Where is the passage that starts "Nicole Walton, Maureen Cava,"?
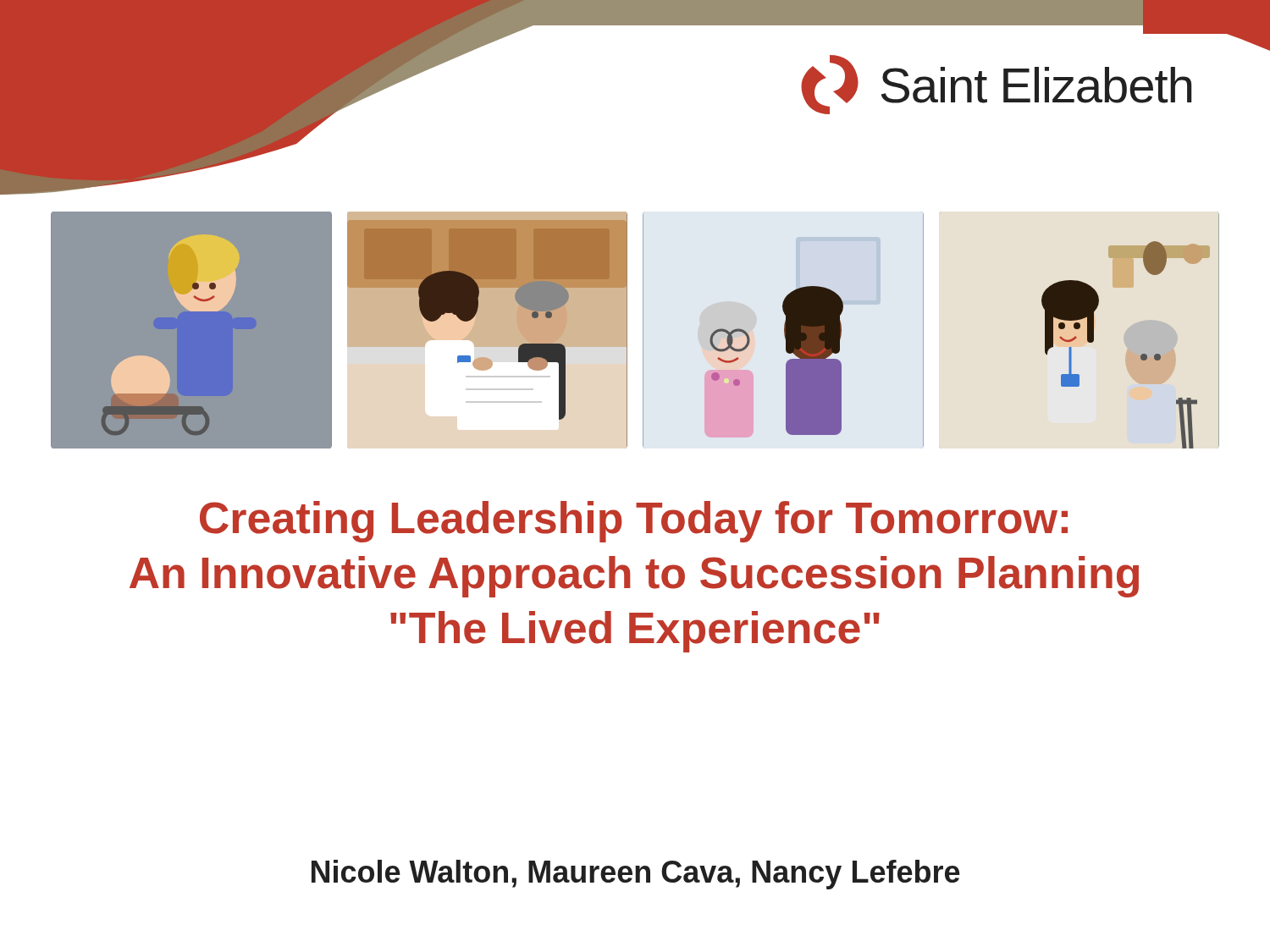This screenshot has width=1270, height=952. pos(635,872)
